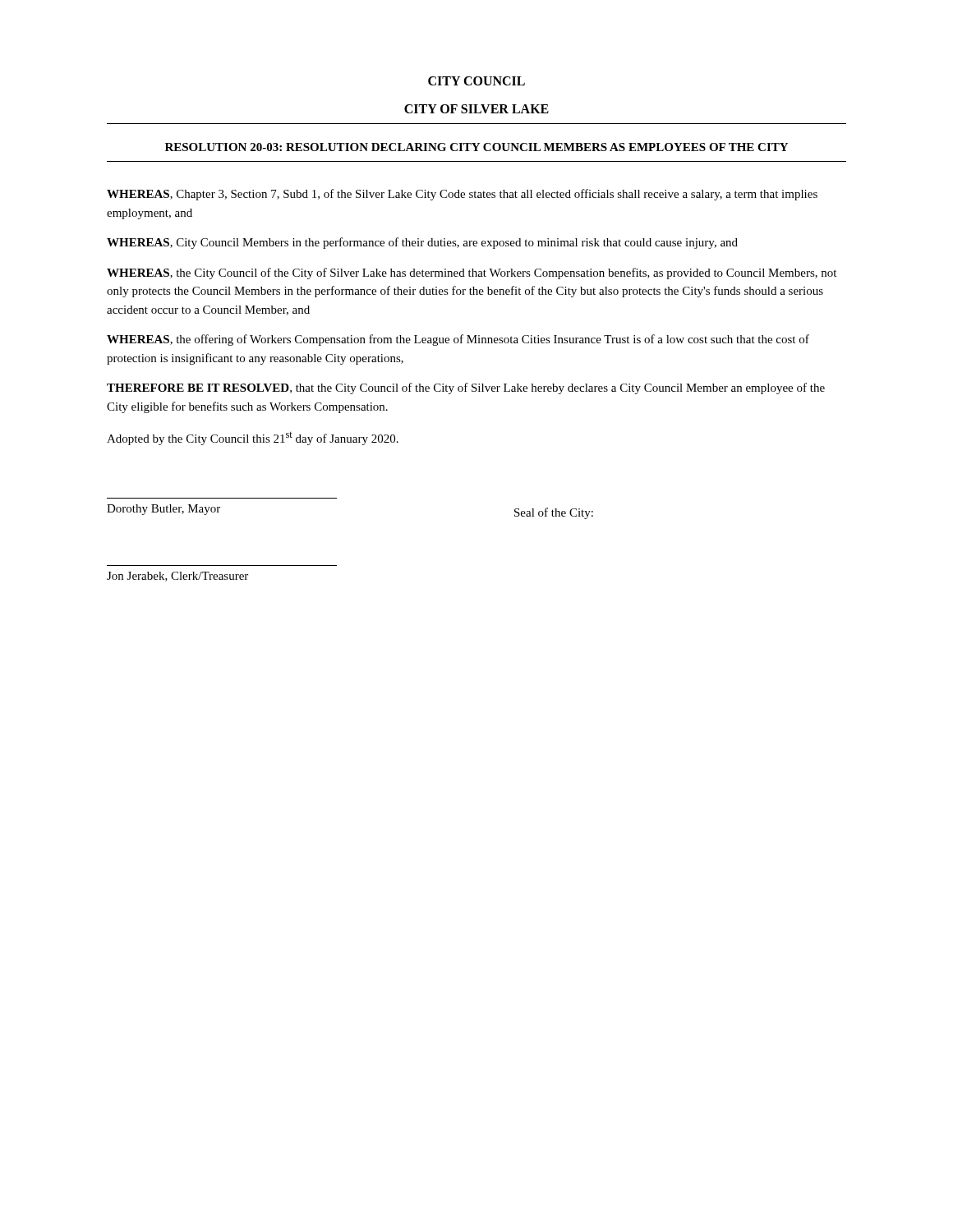Select the region starting "CITY COUNCIL"

tap(476, 81)
